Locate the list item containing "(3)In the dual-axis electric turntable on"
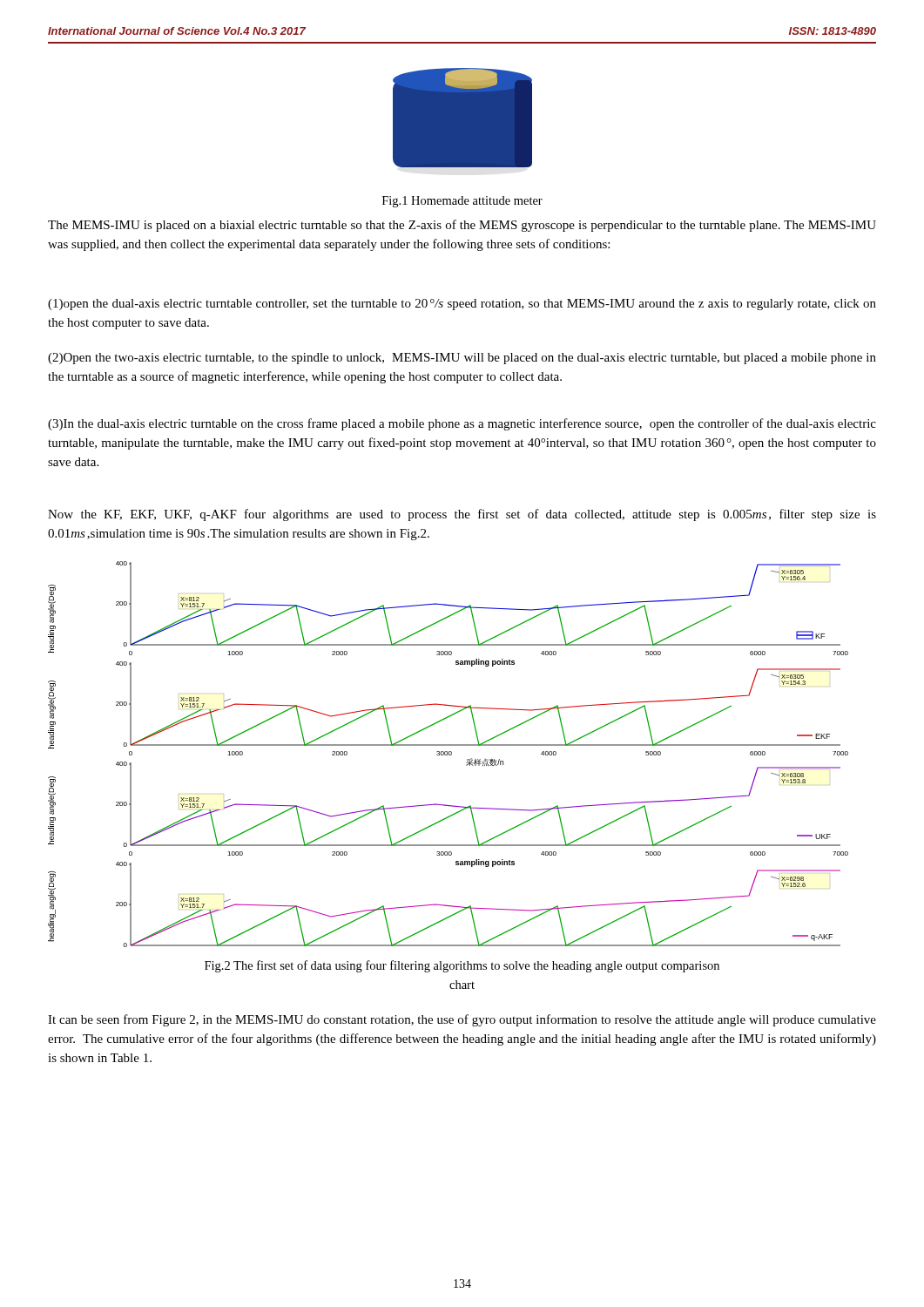924x1307 pixels. [462, 442]
